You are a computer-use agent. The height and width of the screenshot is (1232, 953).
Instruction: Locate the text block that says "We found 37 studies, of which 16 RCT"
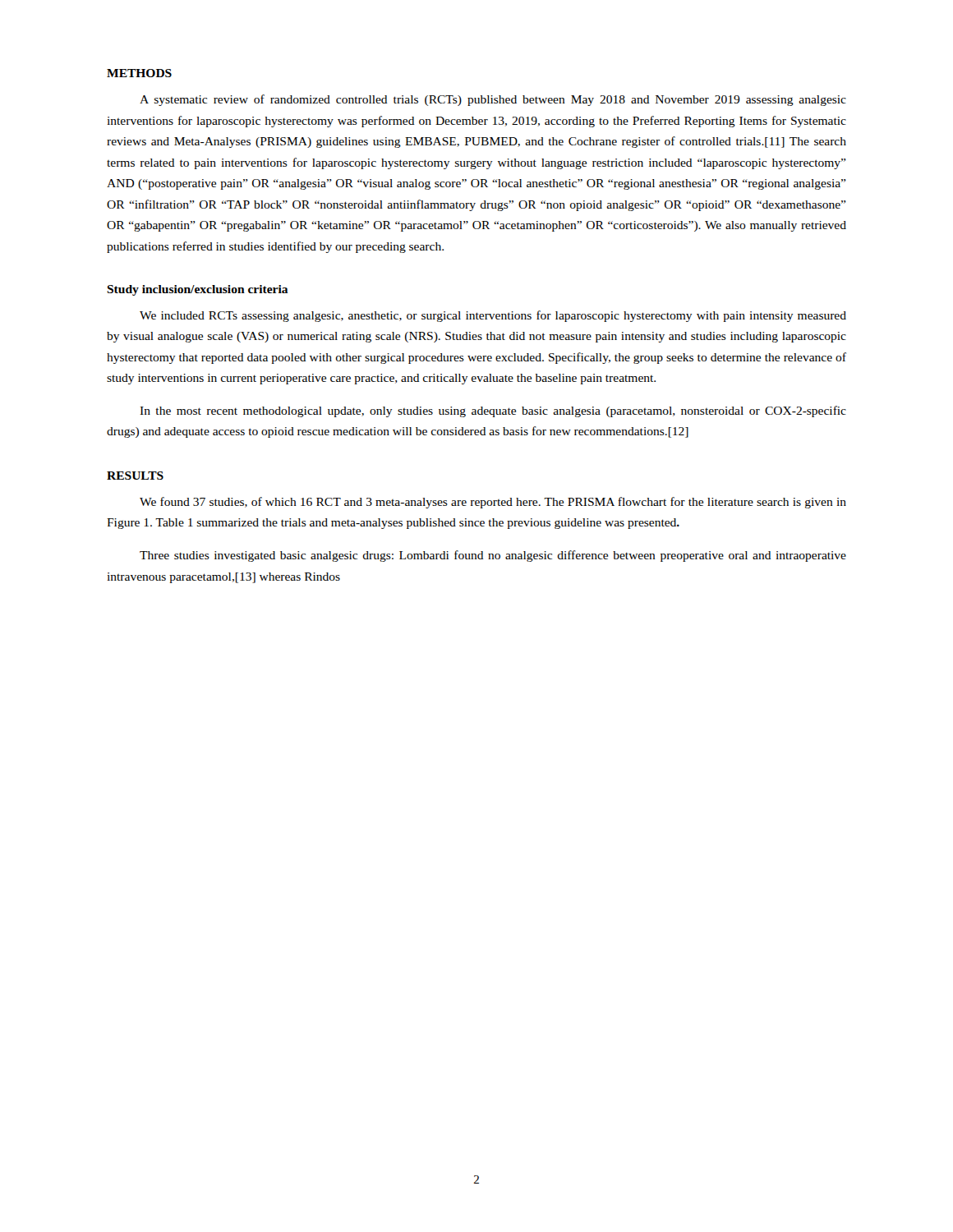tap(476, 512)
